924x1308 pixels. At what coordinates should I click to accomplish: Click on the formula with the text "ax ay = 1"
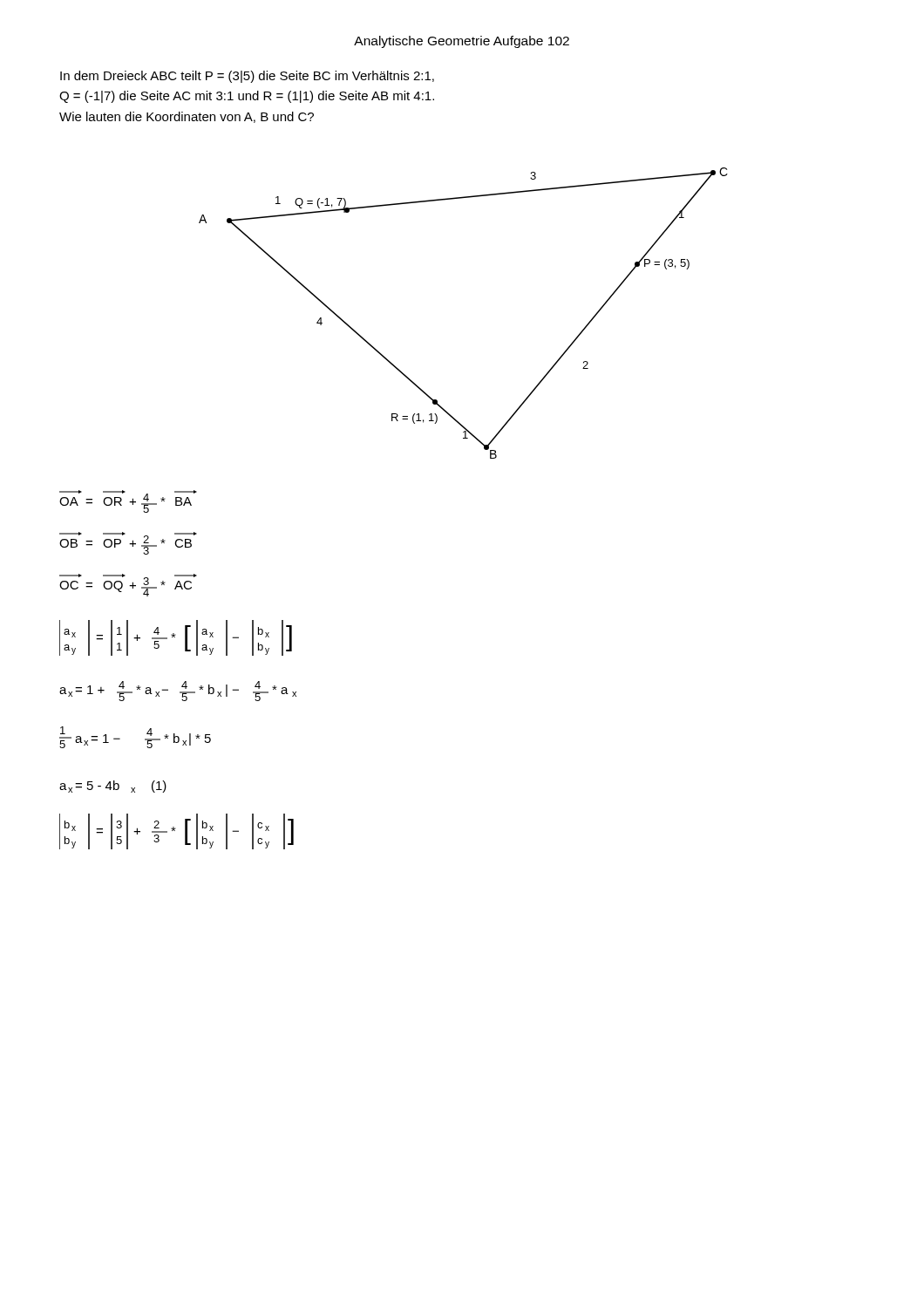pos(286,637)
